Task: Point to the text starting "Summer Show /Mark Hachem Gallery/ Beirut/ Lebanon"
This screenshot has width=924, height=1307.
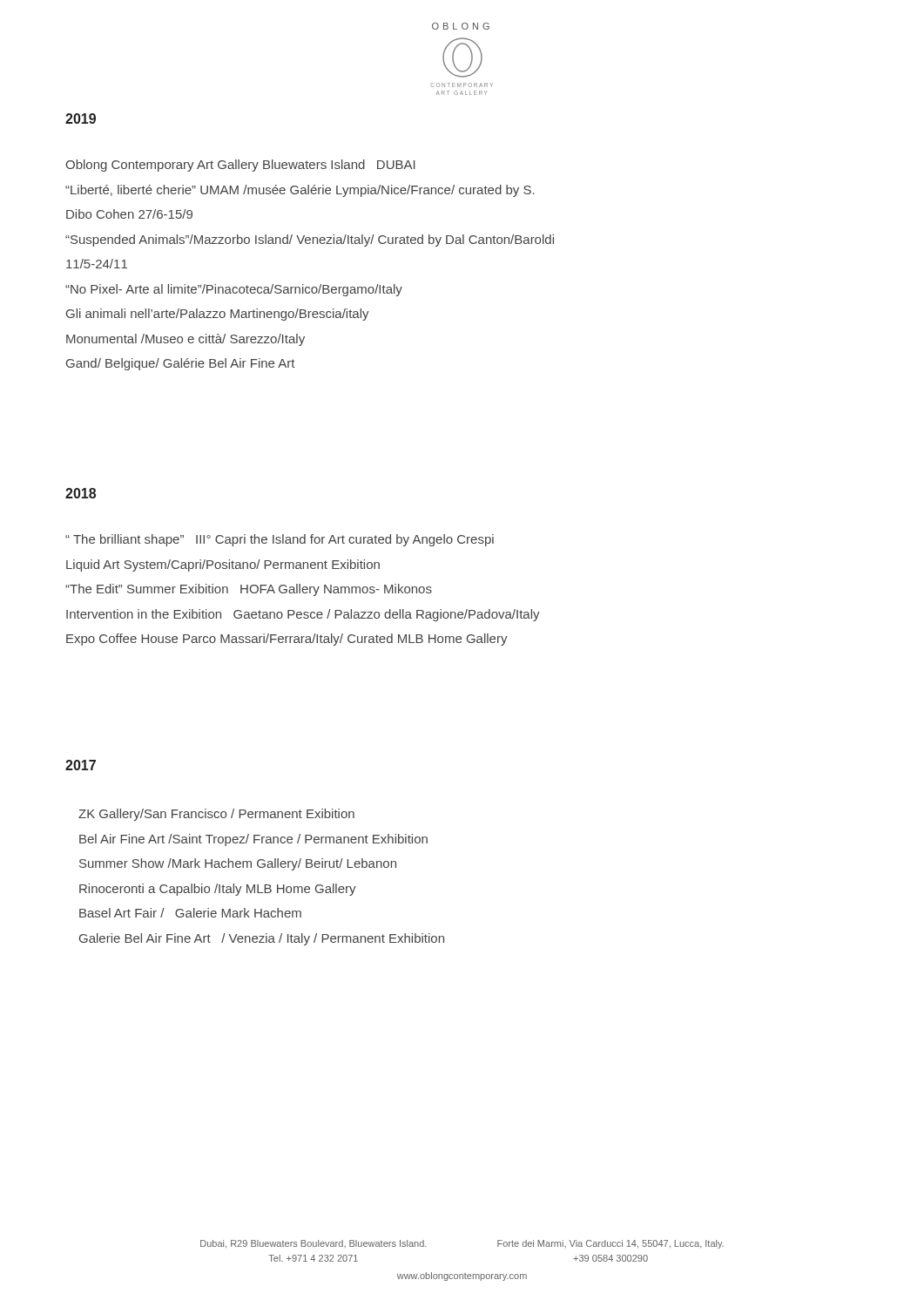Action: point(238,863)
